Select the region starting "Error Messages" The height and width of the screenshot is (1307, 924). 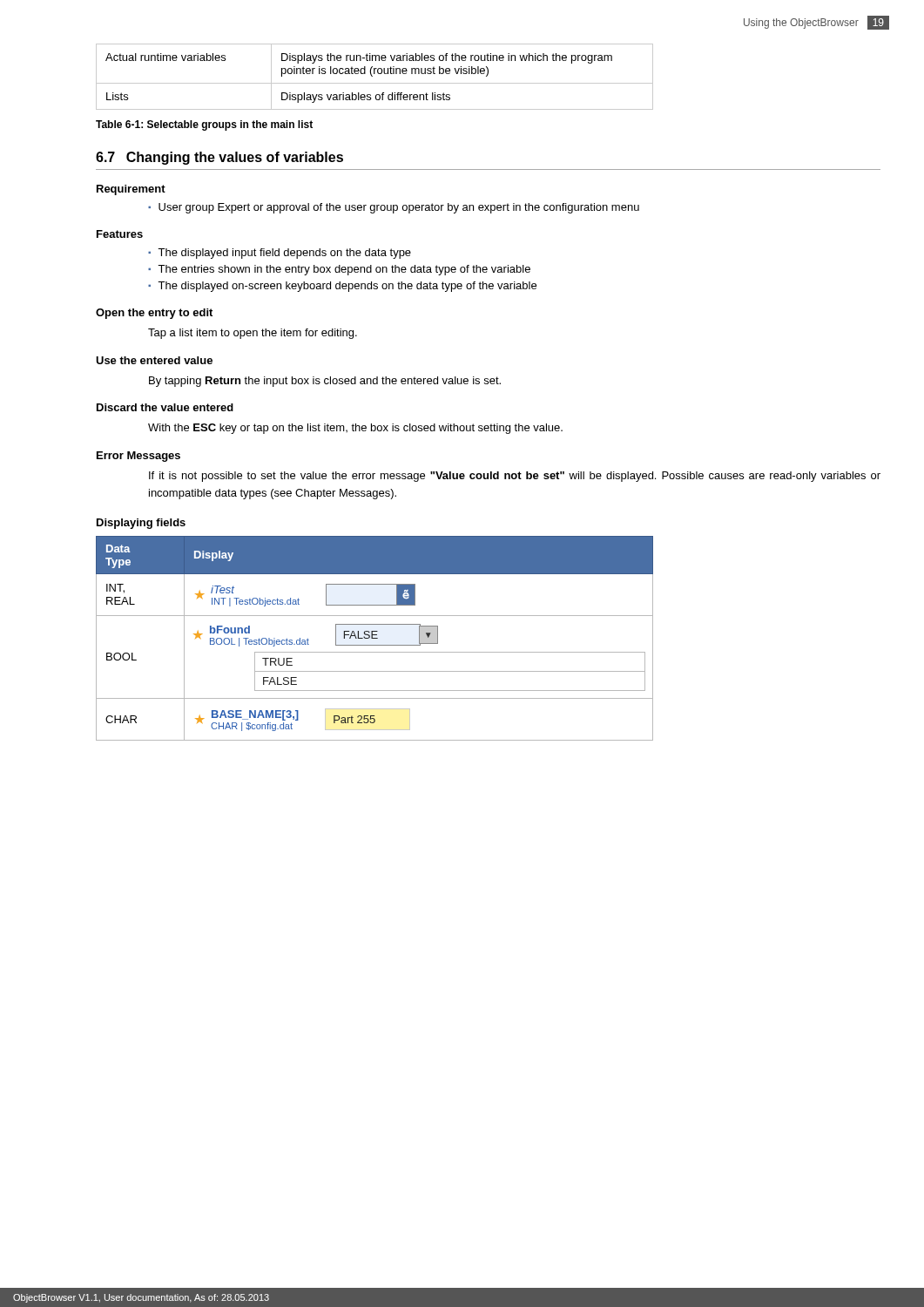tap(138, 455)
